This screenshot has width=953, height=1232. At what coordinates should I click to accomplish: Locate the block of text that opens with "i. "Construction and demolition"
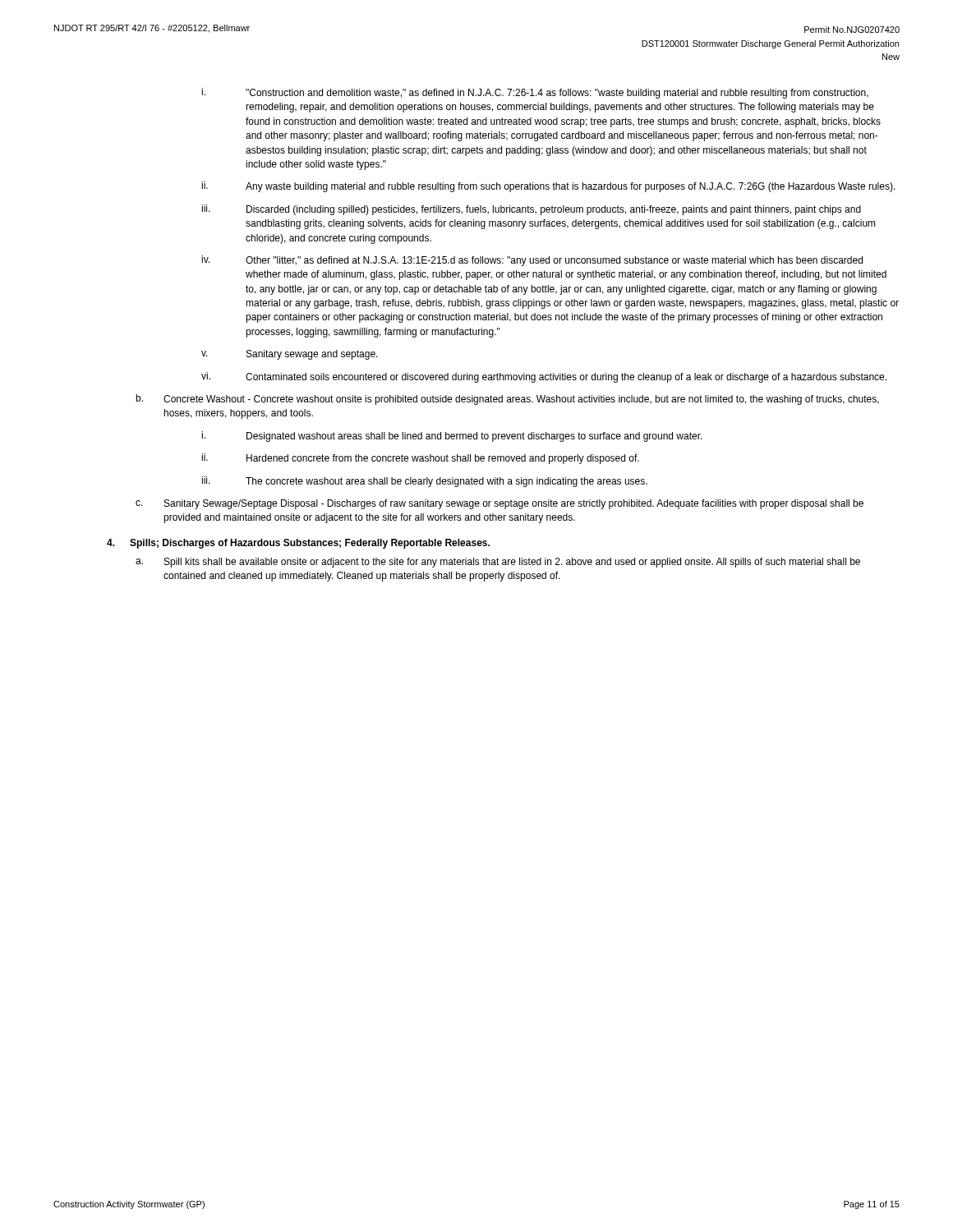(550, 129)
